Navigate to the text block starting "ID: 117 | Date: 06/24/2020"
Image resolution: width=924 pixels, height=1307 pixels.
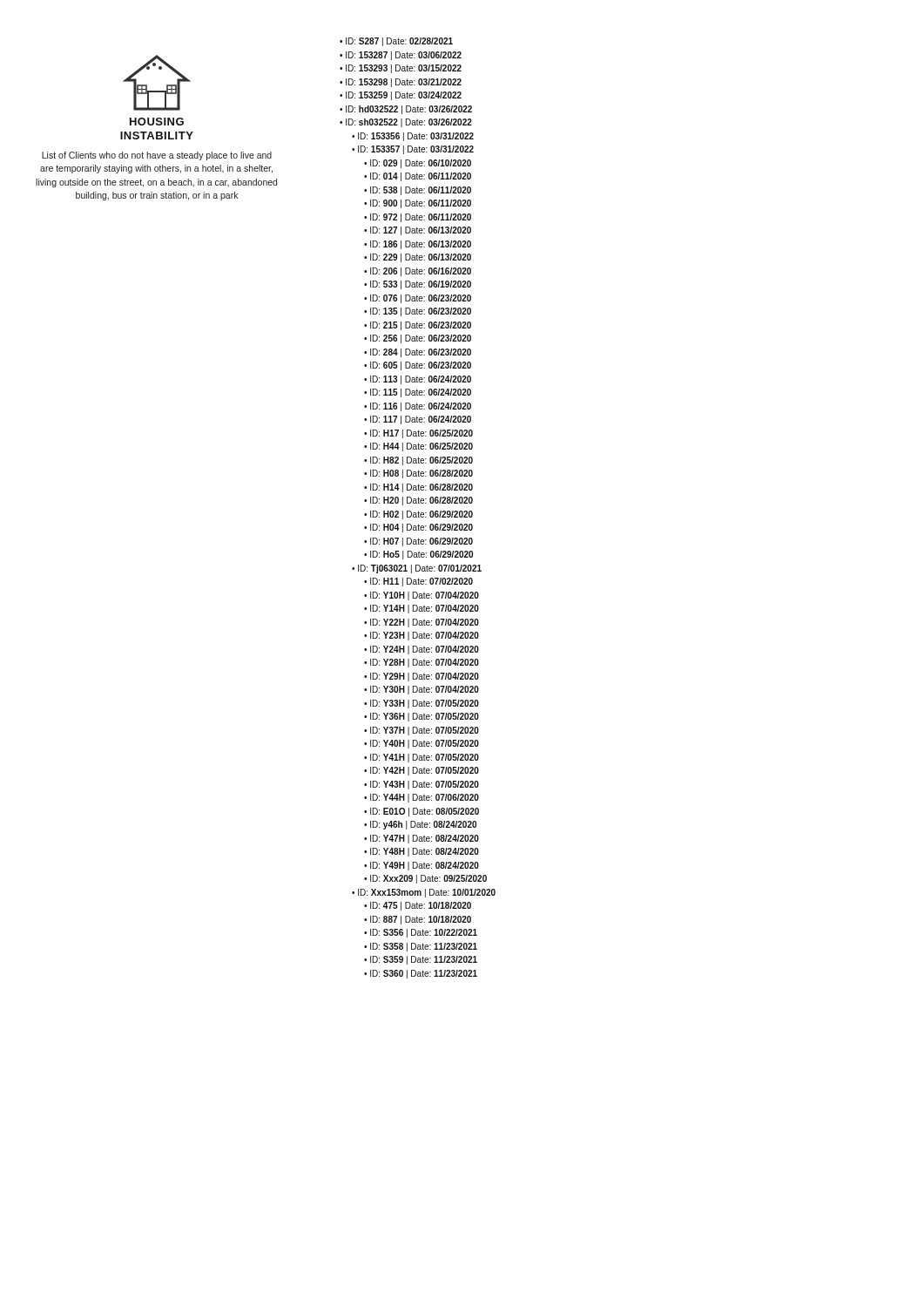[x=418, y=420]
